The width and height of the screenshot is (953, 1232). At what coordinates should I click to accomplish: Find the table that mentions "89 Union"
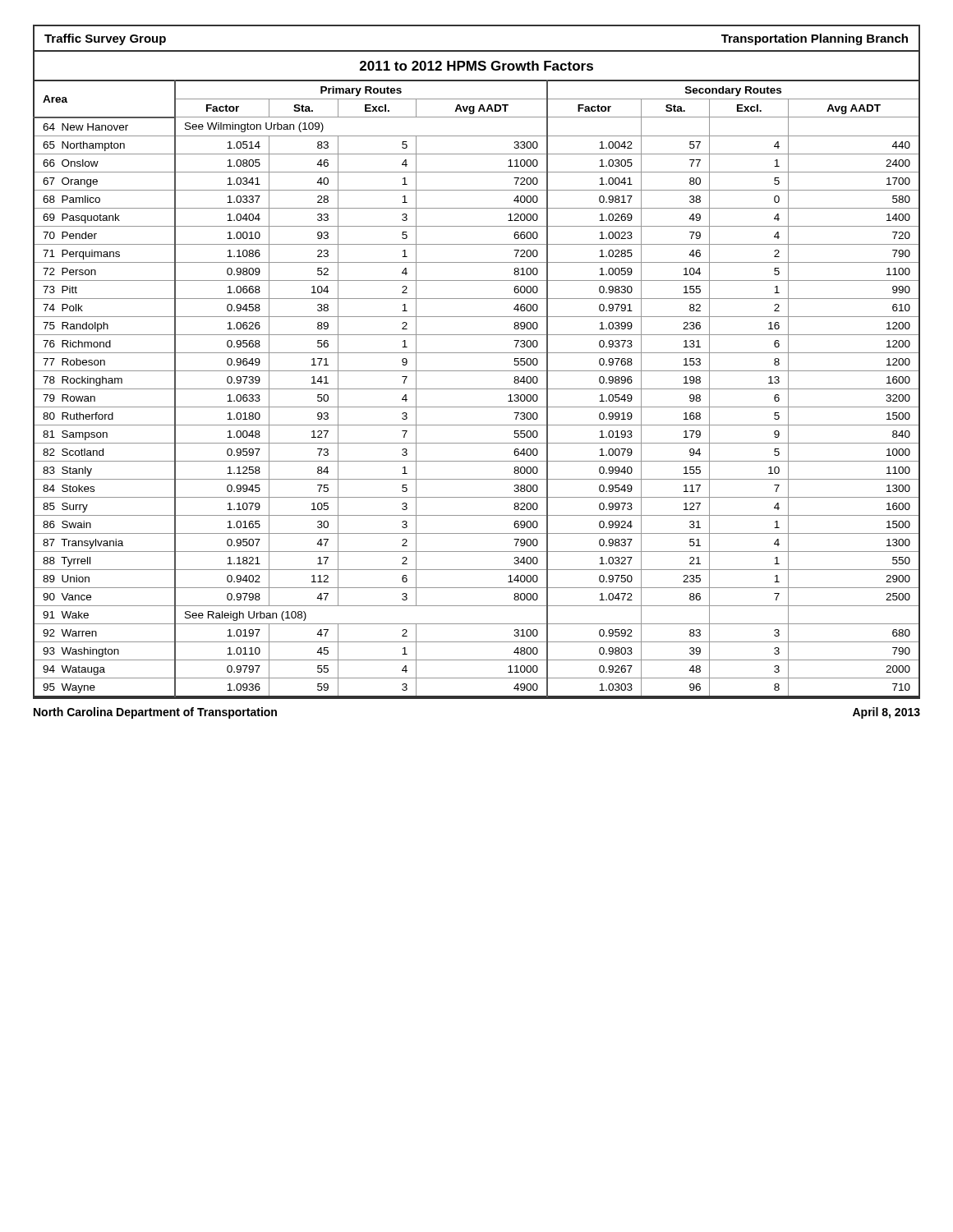coord(476,388)
